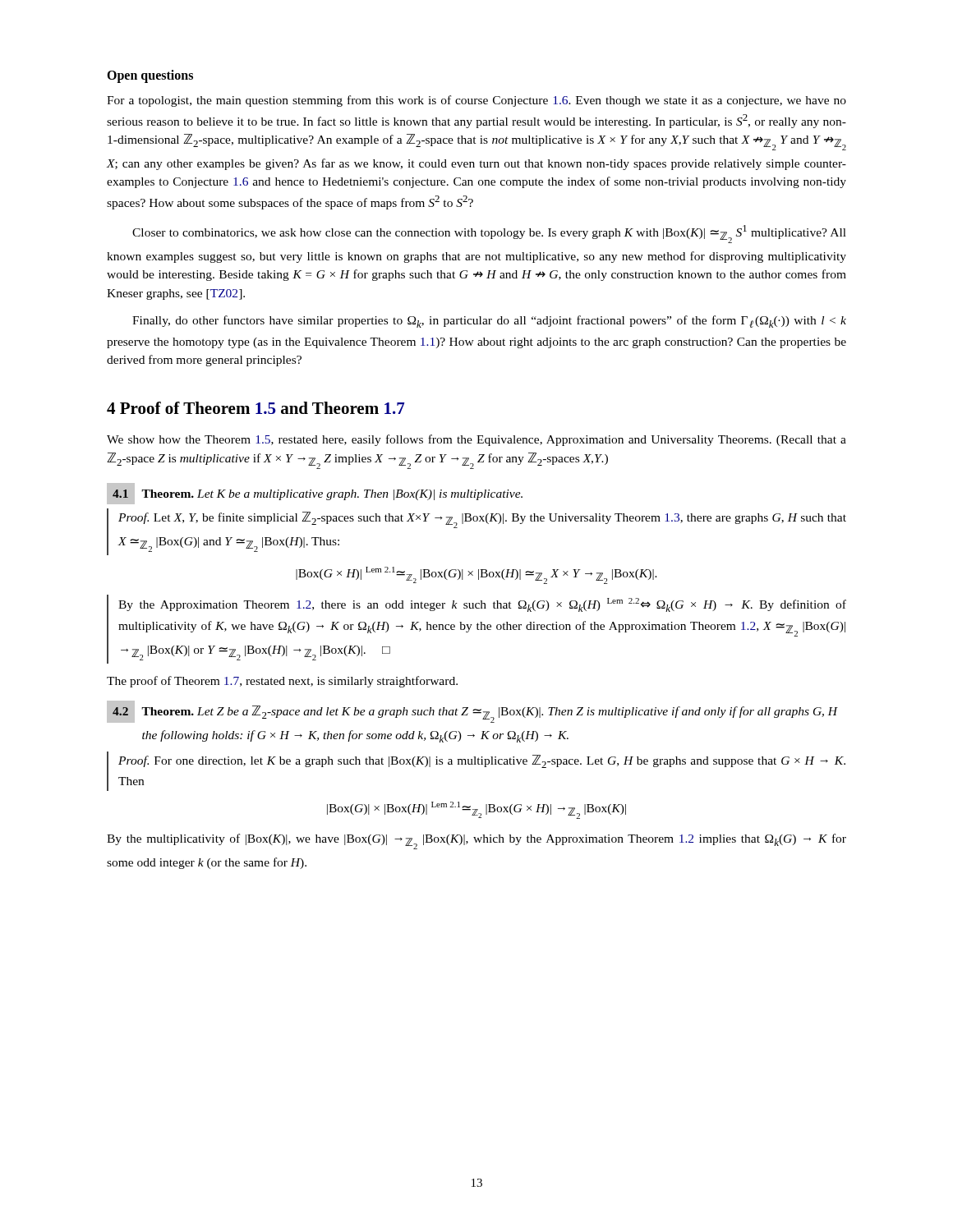Click on the block starting "|Box(G × H)| Lem"
953x1232 pixels.
coord(476,575)
